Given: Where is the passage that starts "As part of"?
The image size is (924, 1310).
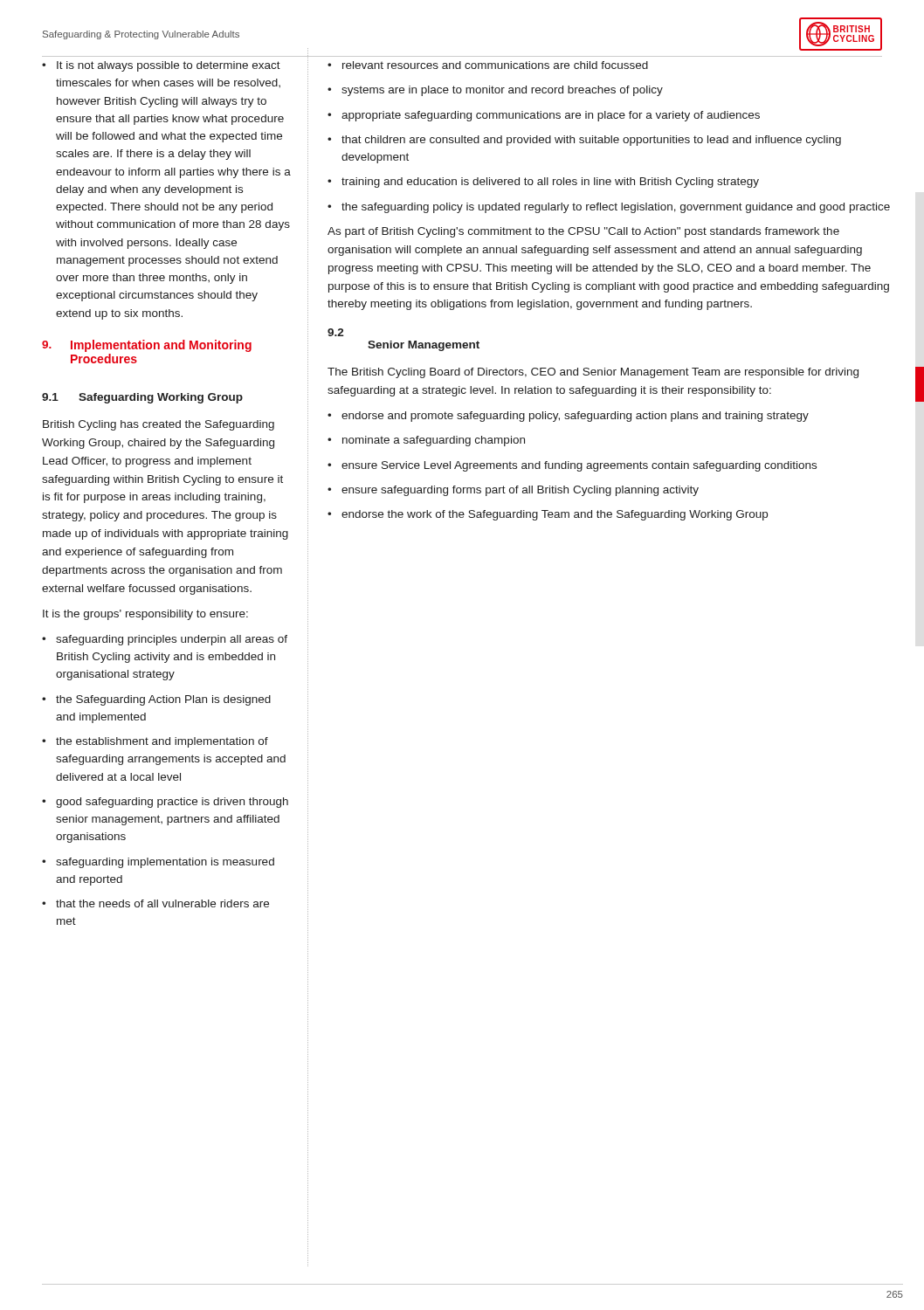Looking at the screenshot, I should (615, 268).
